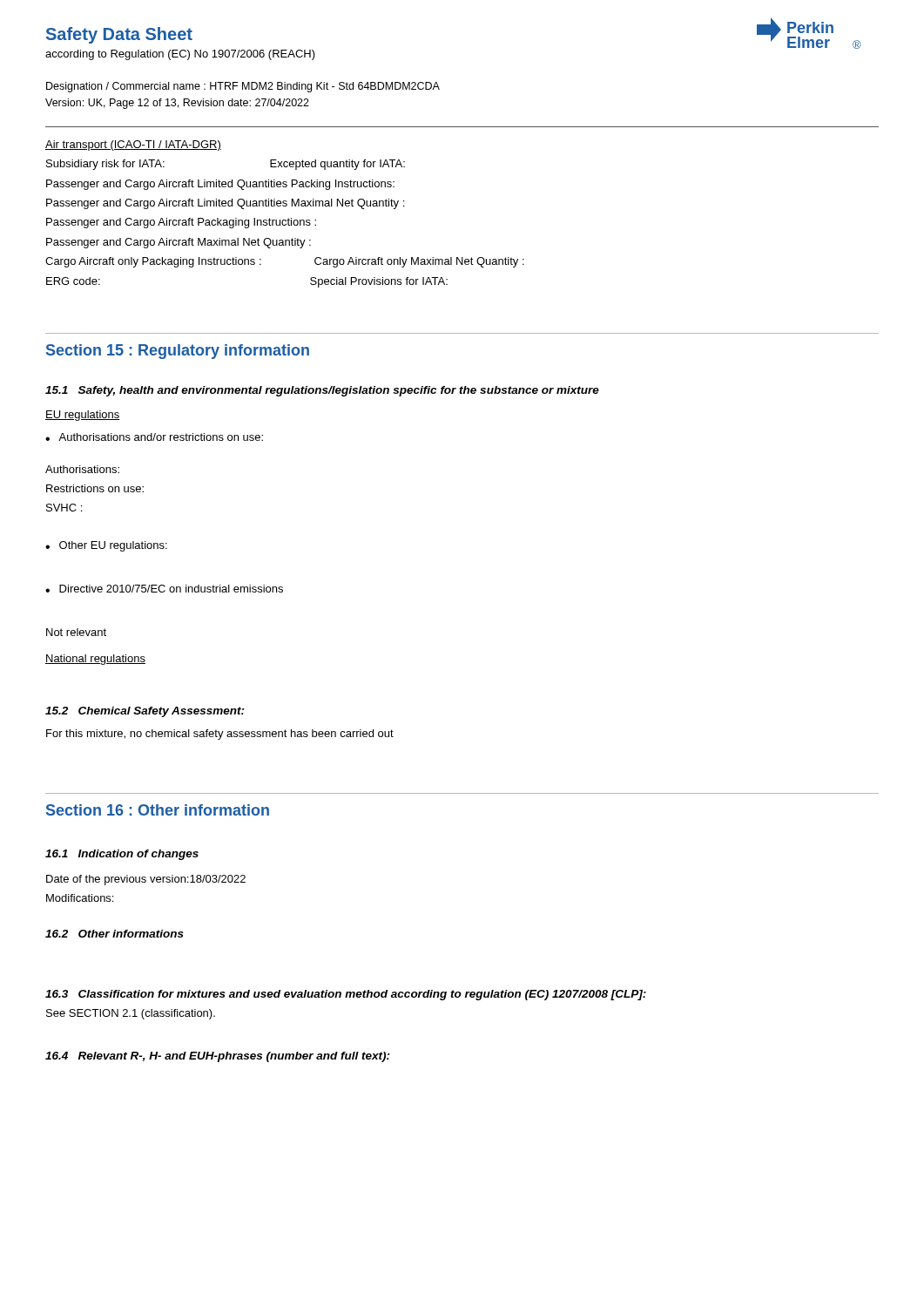
Task: Click on the element starting "1 Indication of changes"
Action: click(x=122, y=853)
